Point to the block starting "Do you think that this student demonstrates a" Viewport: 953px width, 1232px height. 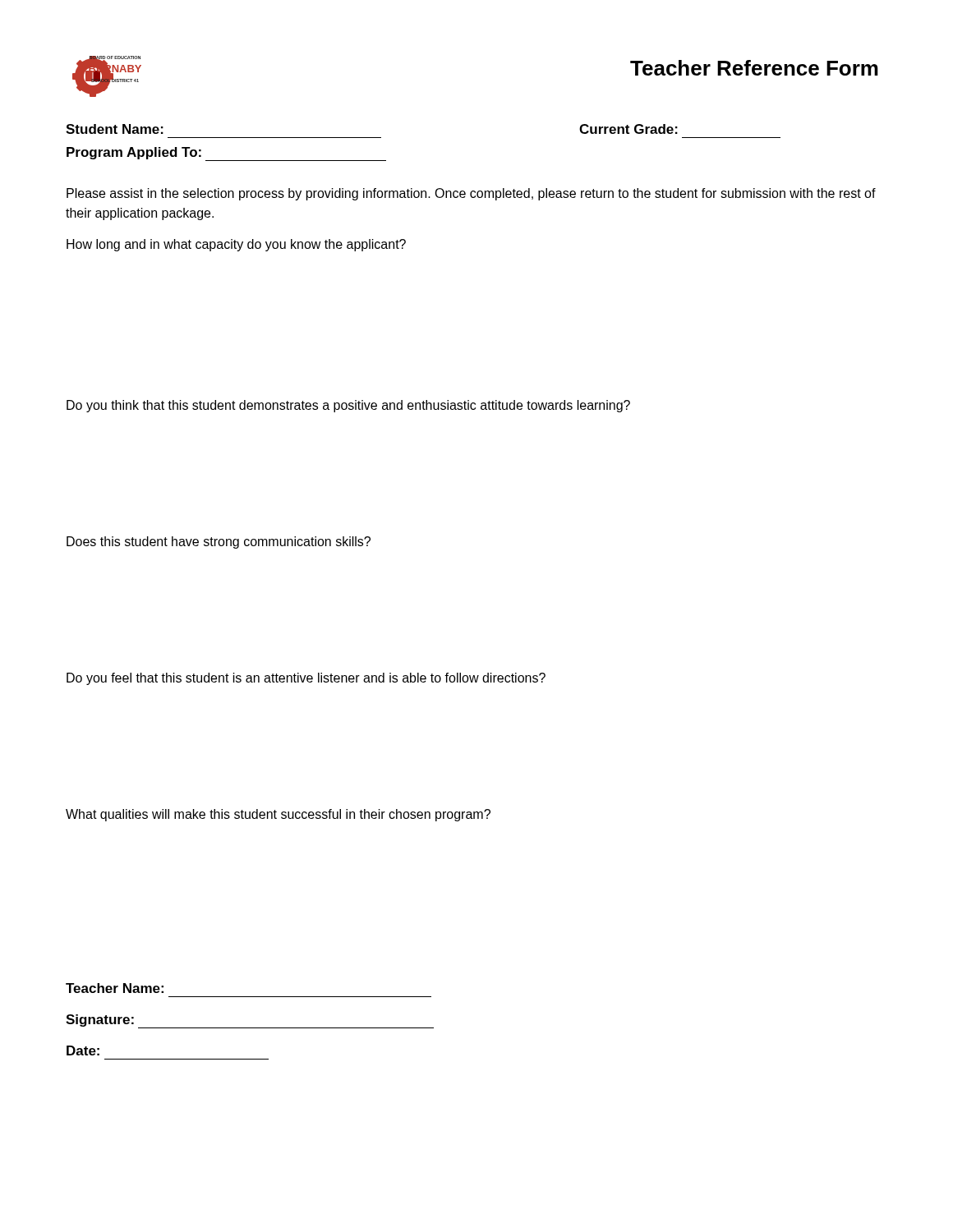coord(348,405)
